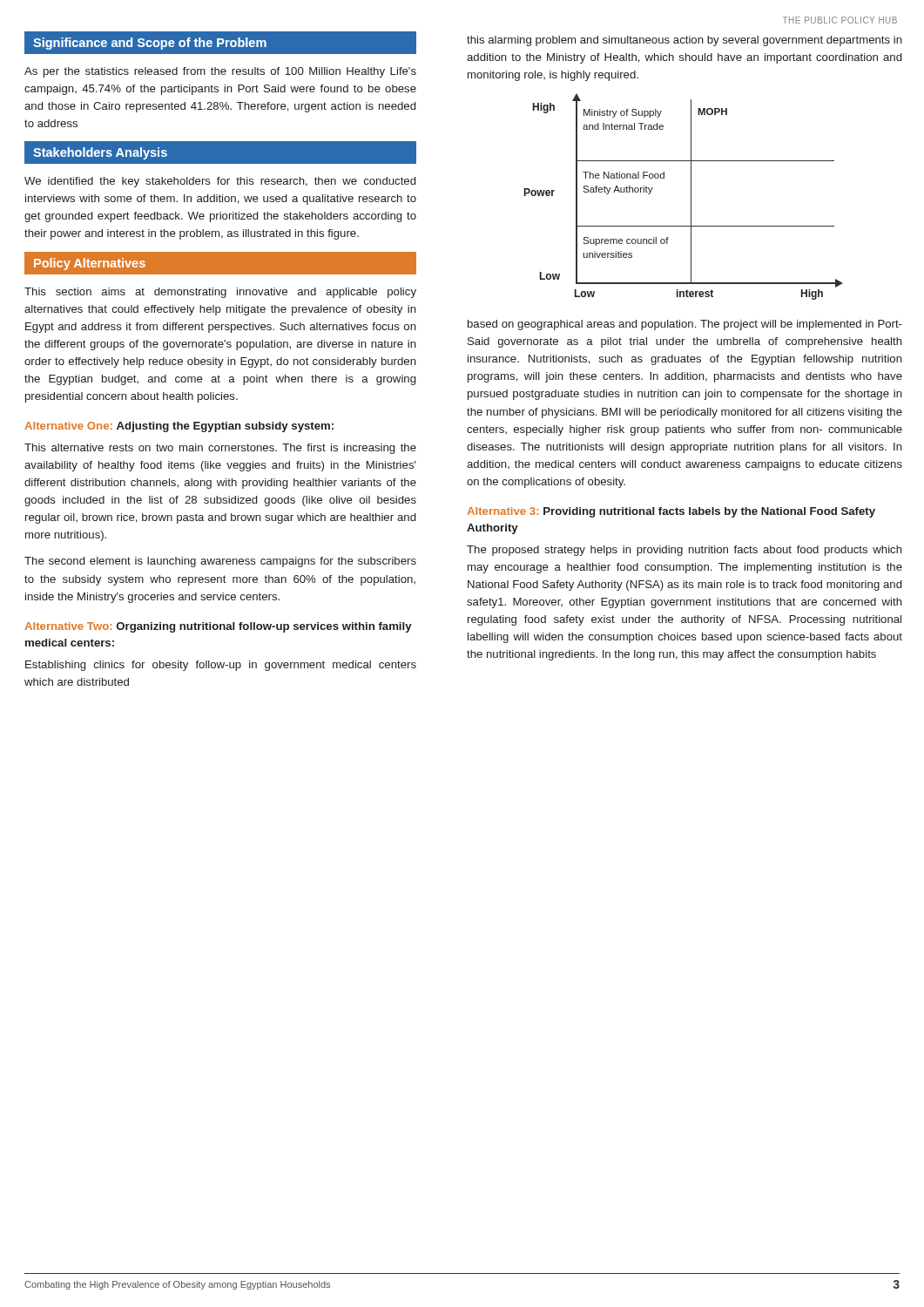The height and width of the screenshot is (1307, 924).
Task: Find the block on this page that starts "Establishing clinics for"
Action: pos(220,673)
